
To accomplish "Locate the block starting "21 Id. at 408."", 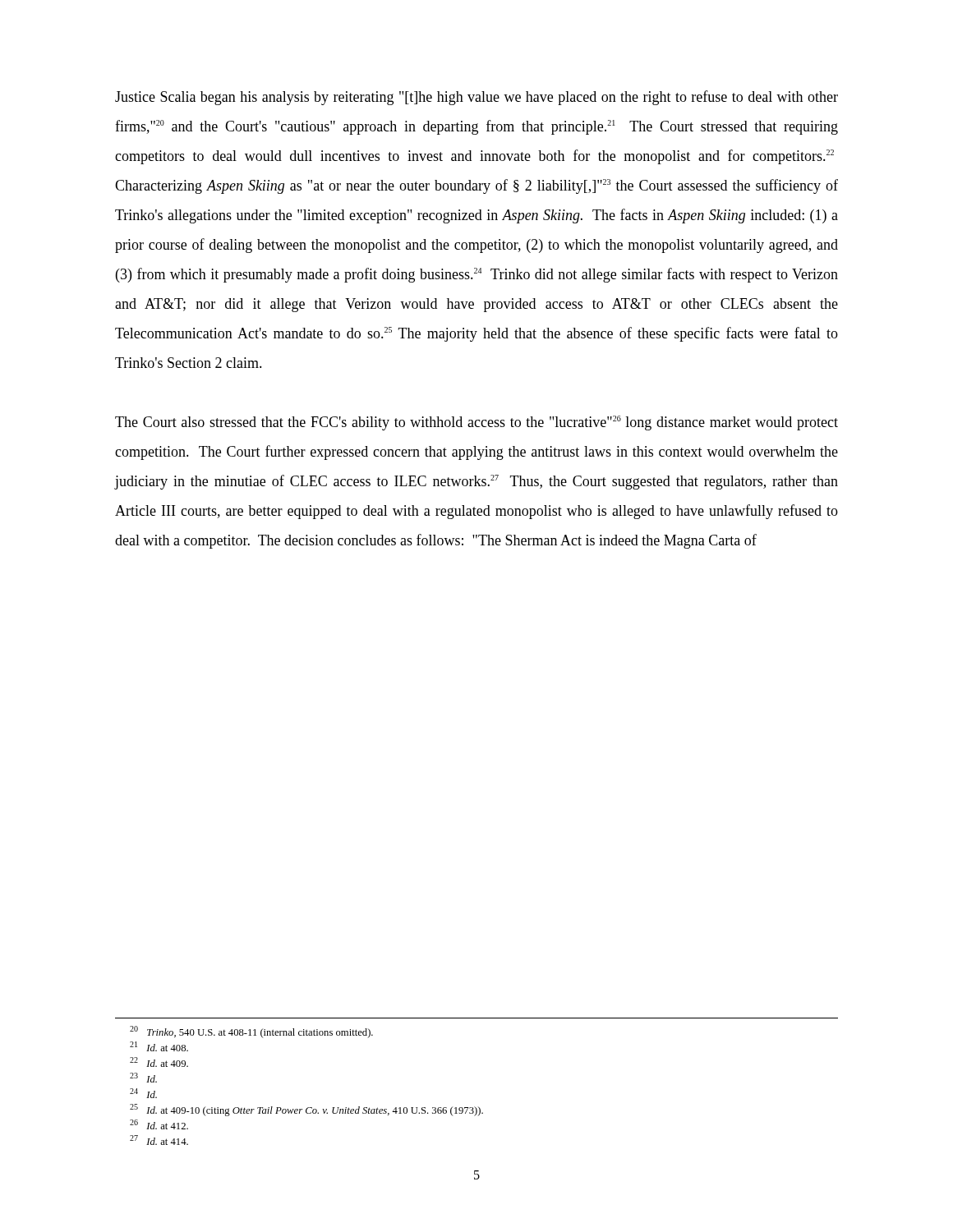I will [x=159, y=1046].
